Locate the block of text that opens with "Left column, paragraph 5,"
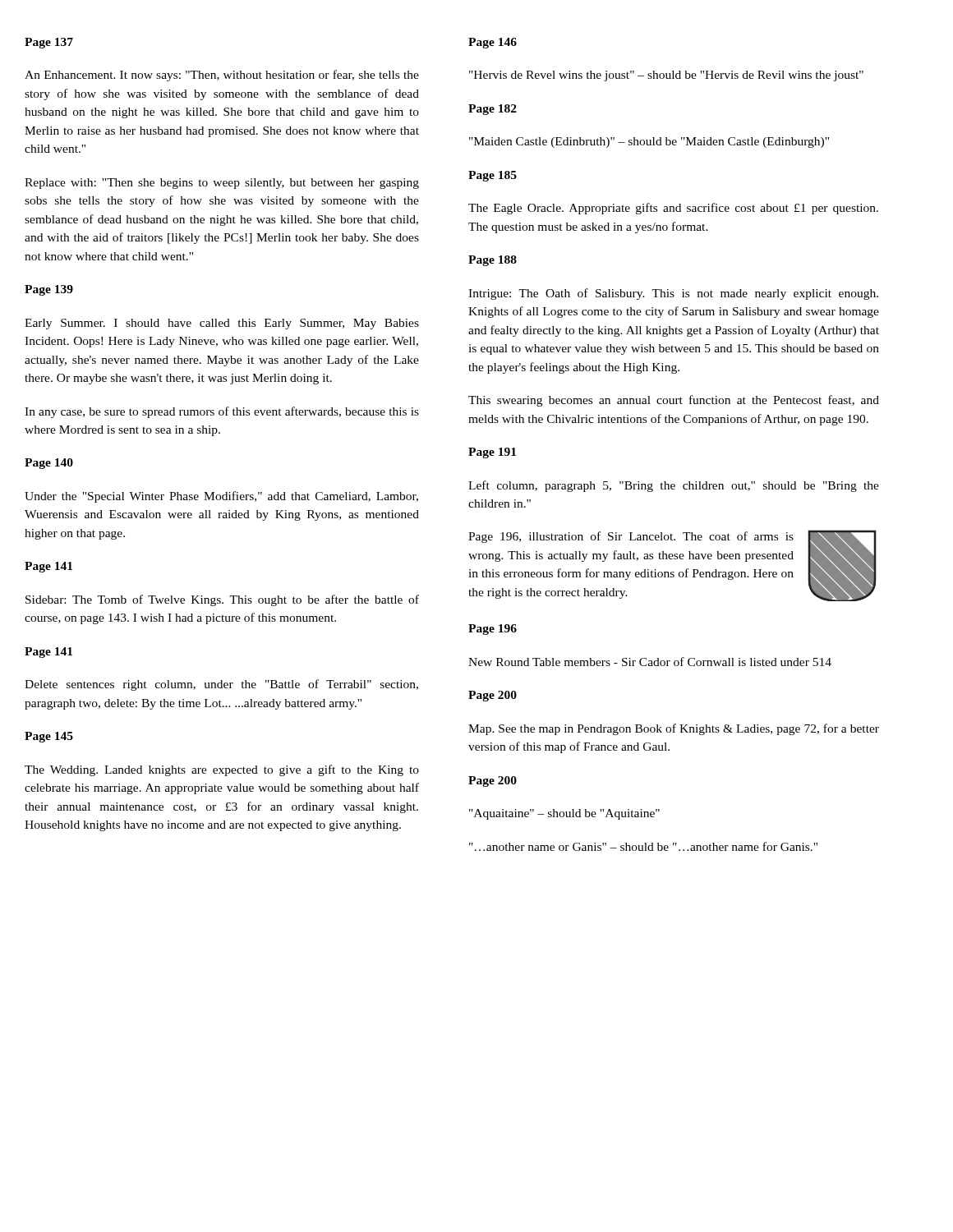953x1232 pixels. pos(674,494)
